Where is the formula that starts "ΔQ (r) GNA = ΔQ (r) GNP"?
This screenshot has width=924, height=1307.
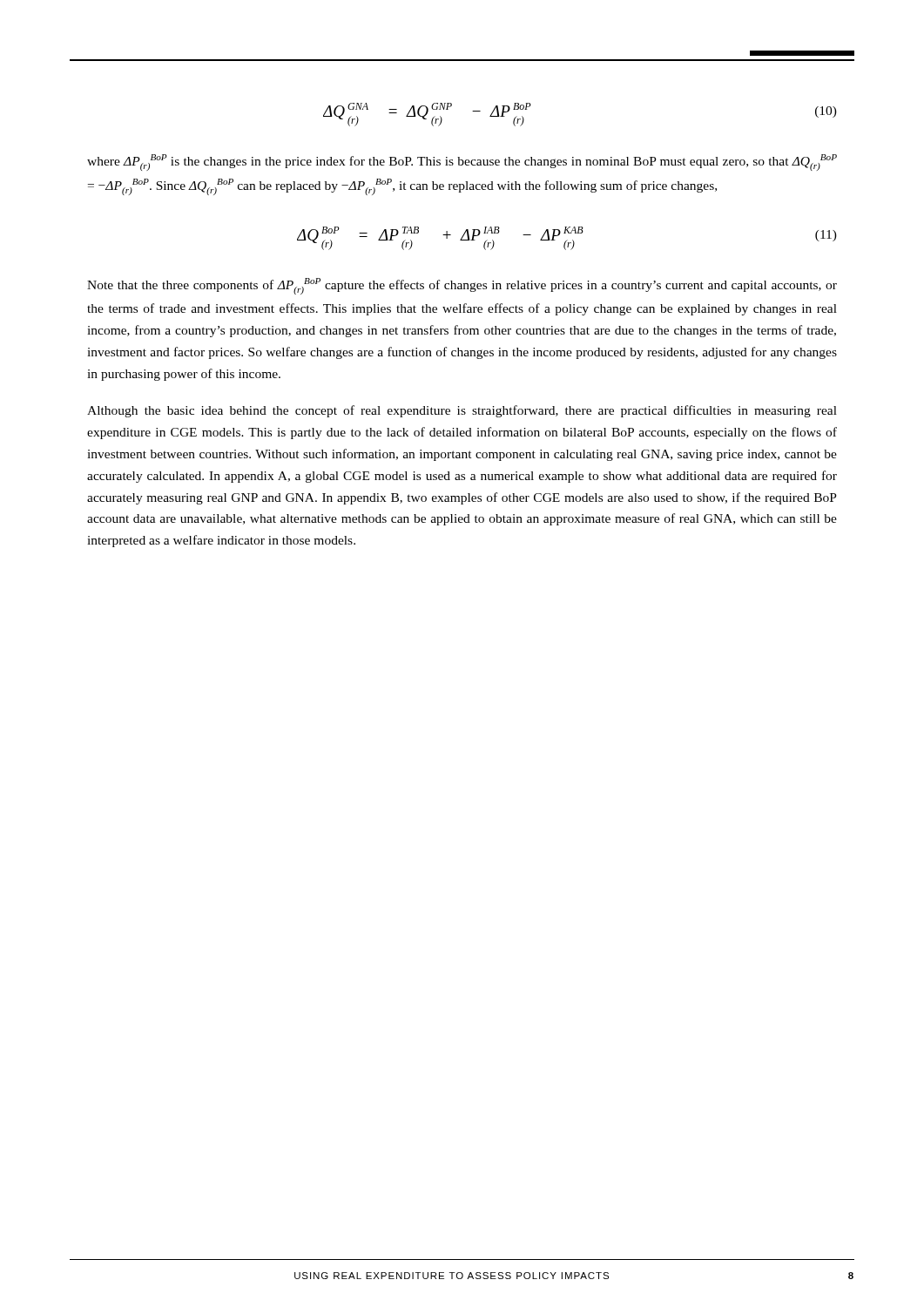click(462, 111)
